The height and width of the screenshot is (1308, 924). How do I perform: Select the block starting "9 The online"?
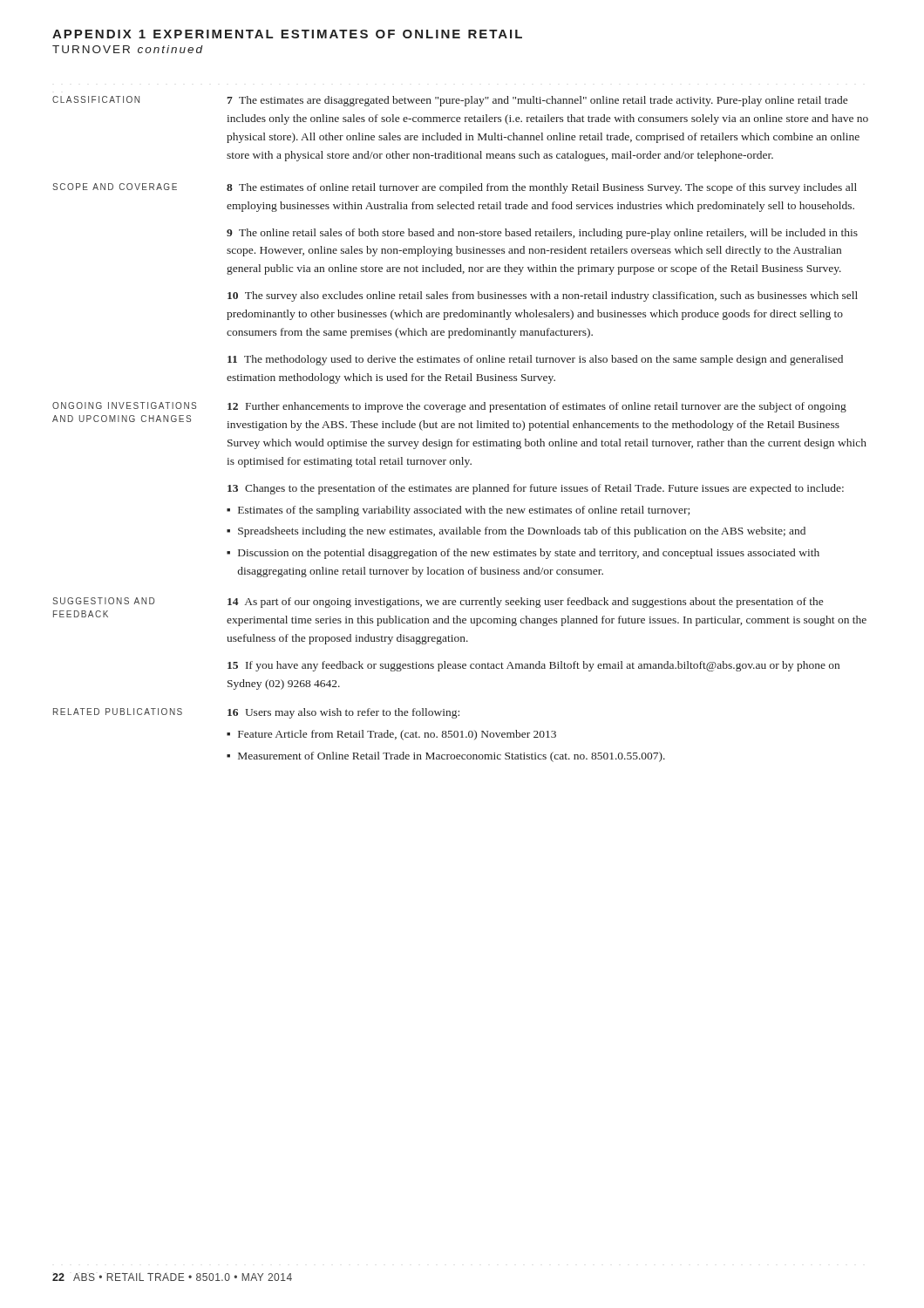click(x=542, y=250)
